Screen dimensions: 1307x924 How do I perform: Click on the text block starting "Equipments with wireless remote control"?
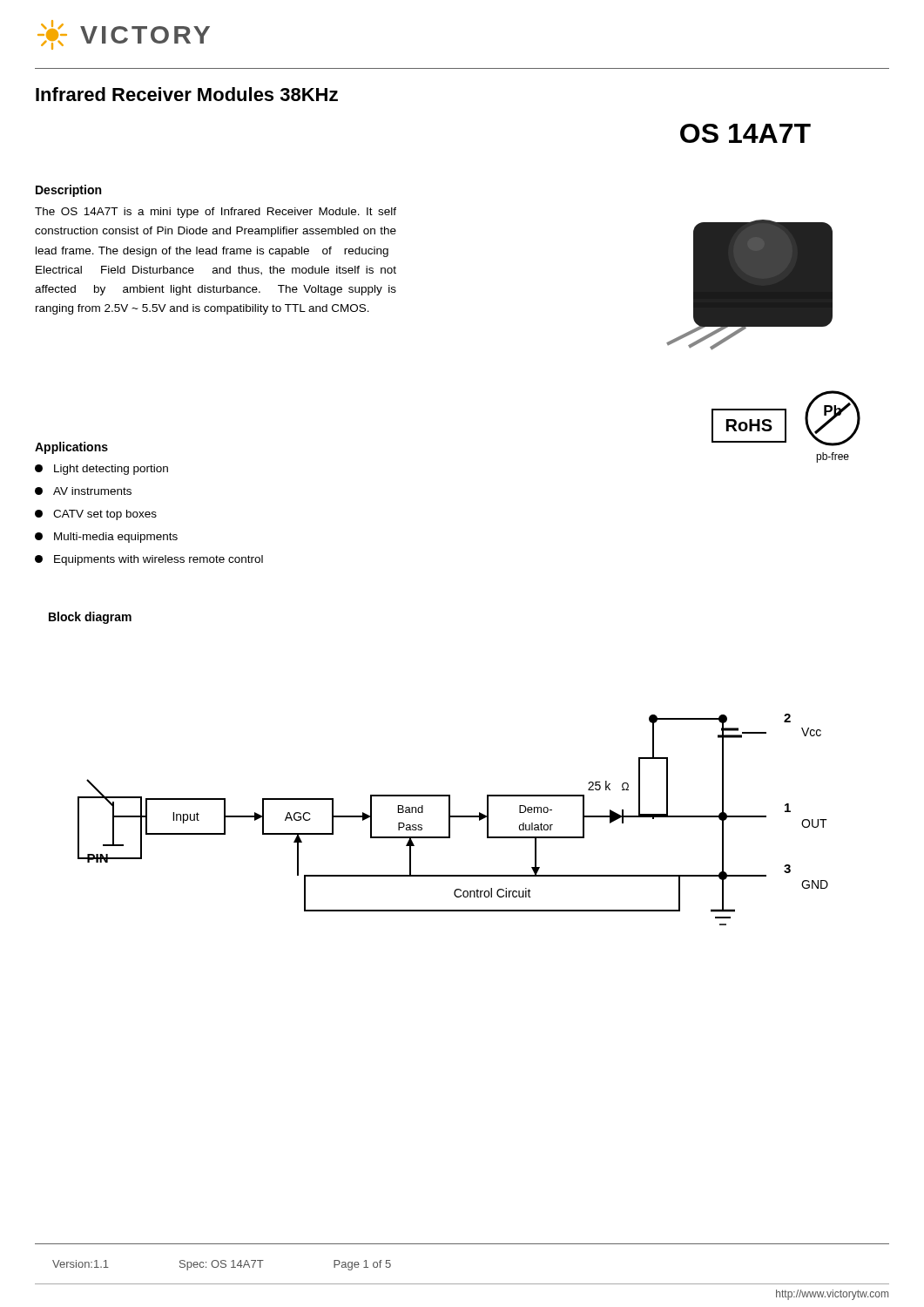[x=149, y=559]
